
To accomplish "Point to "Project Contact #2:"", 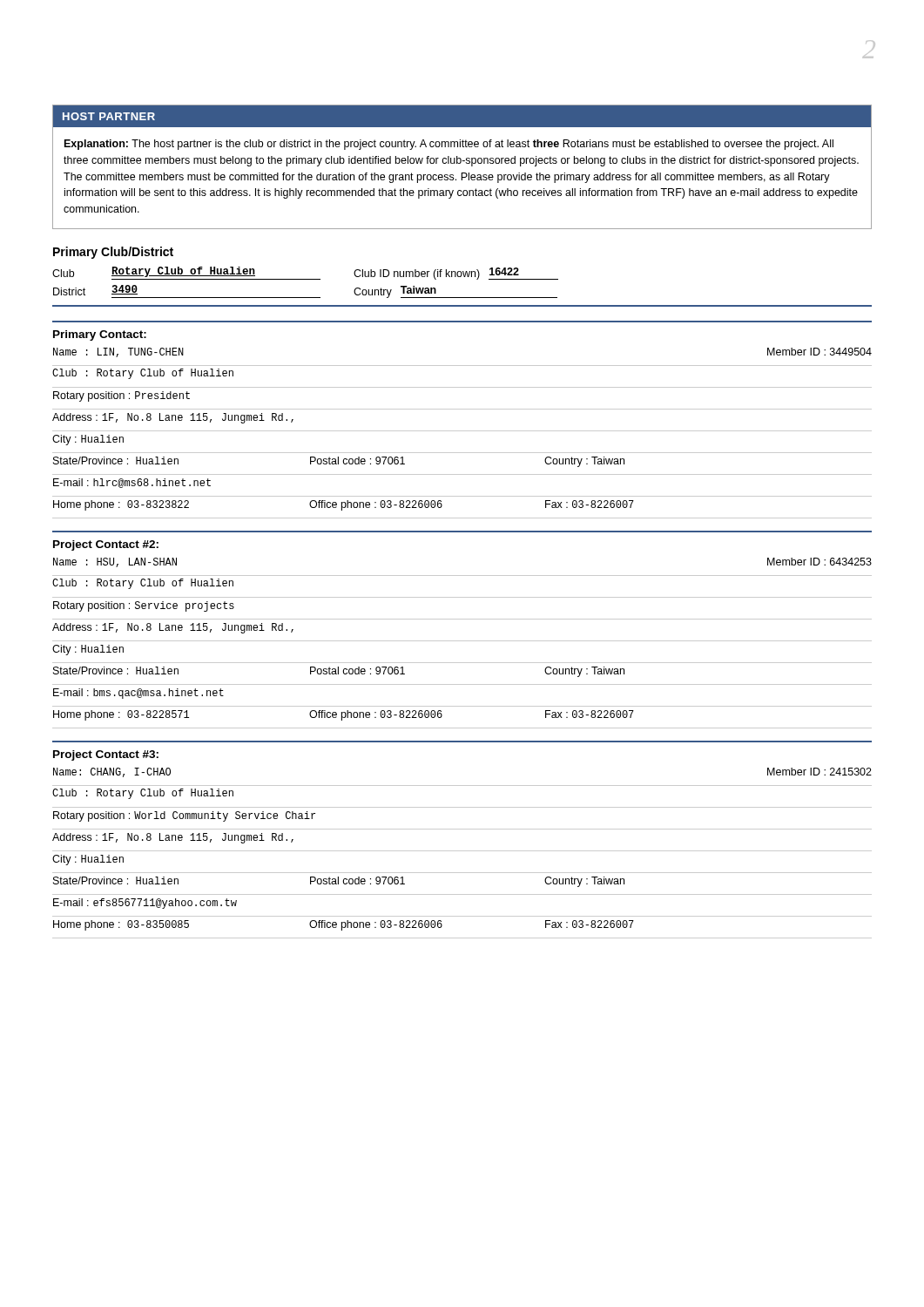I will tap(106, 544).
